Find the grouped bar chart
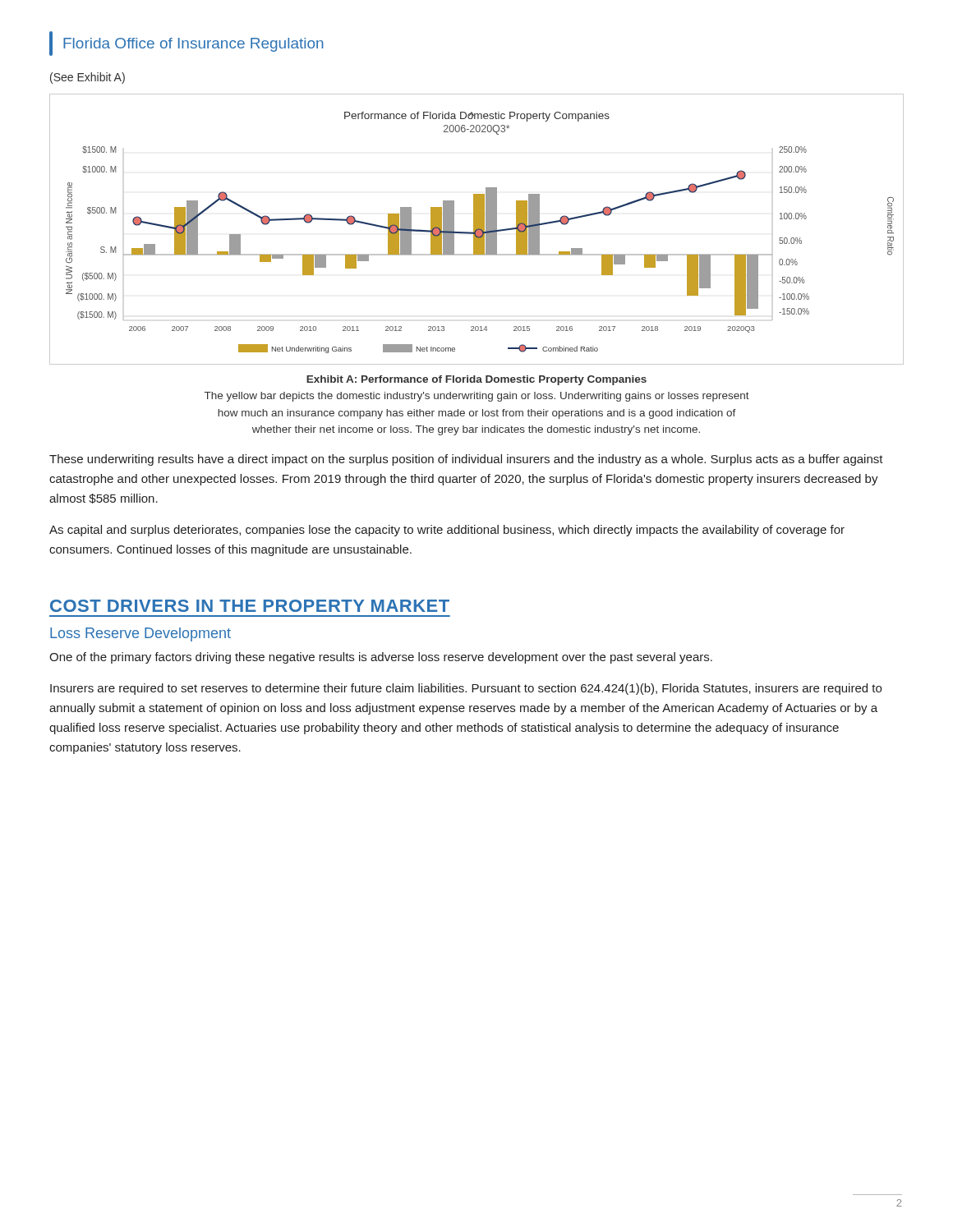Image resolution: width=953 pixels, height=1232 pixels. tap(476, 229)
